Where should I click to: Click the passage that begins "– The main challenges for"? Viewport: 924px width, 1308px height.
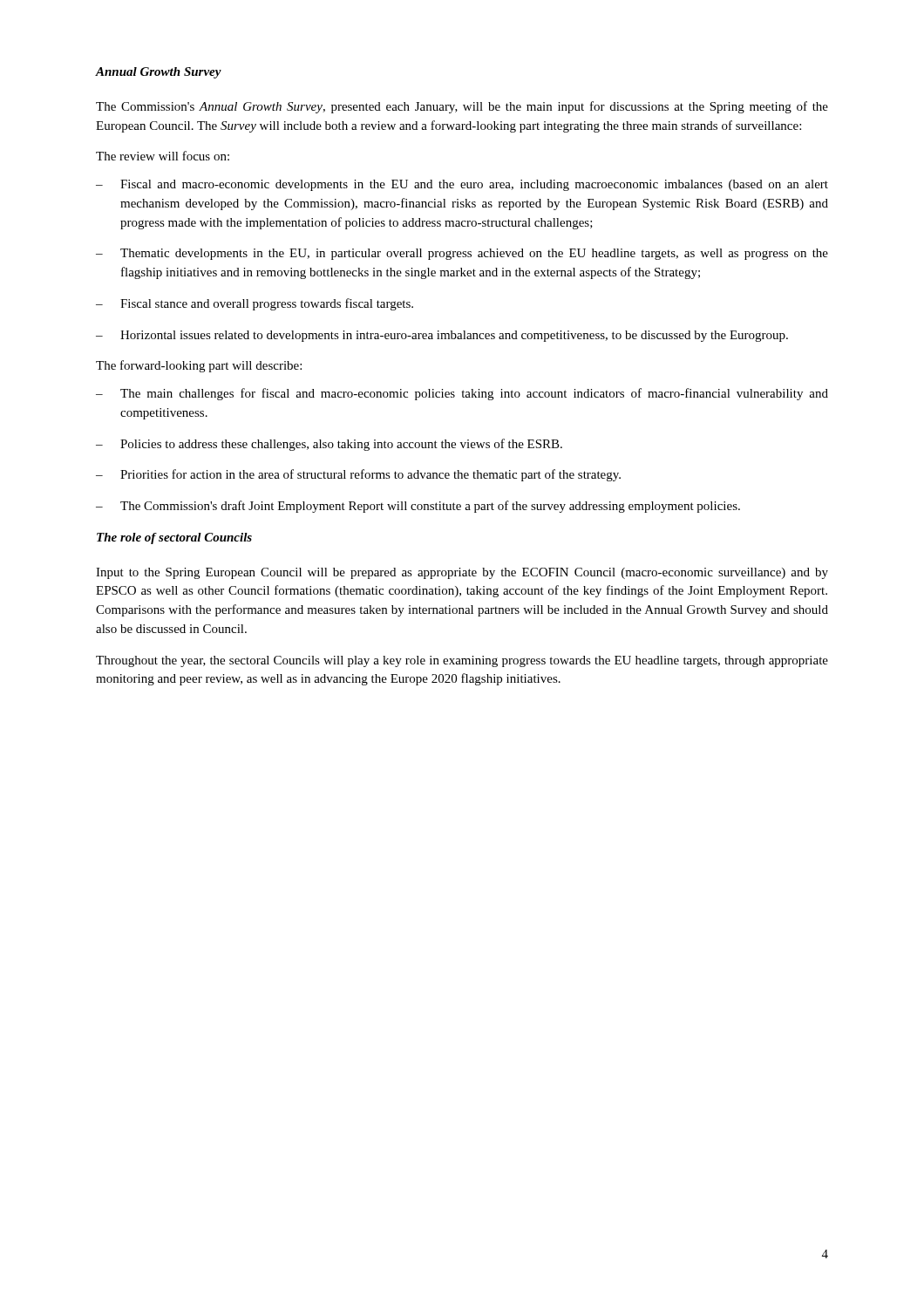click(462, 404)
